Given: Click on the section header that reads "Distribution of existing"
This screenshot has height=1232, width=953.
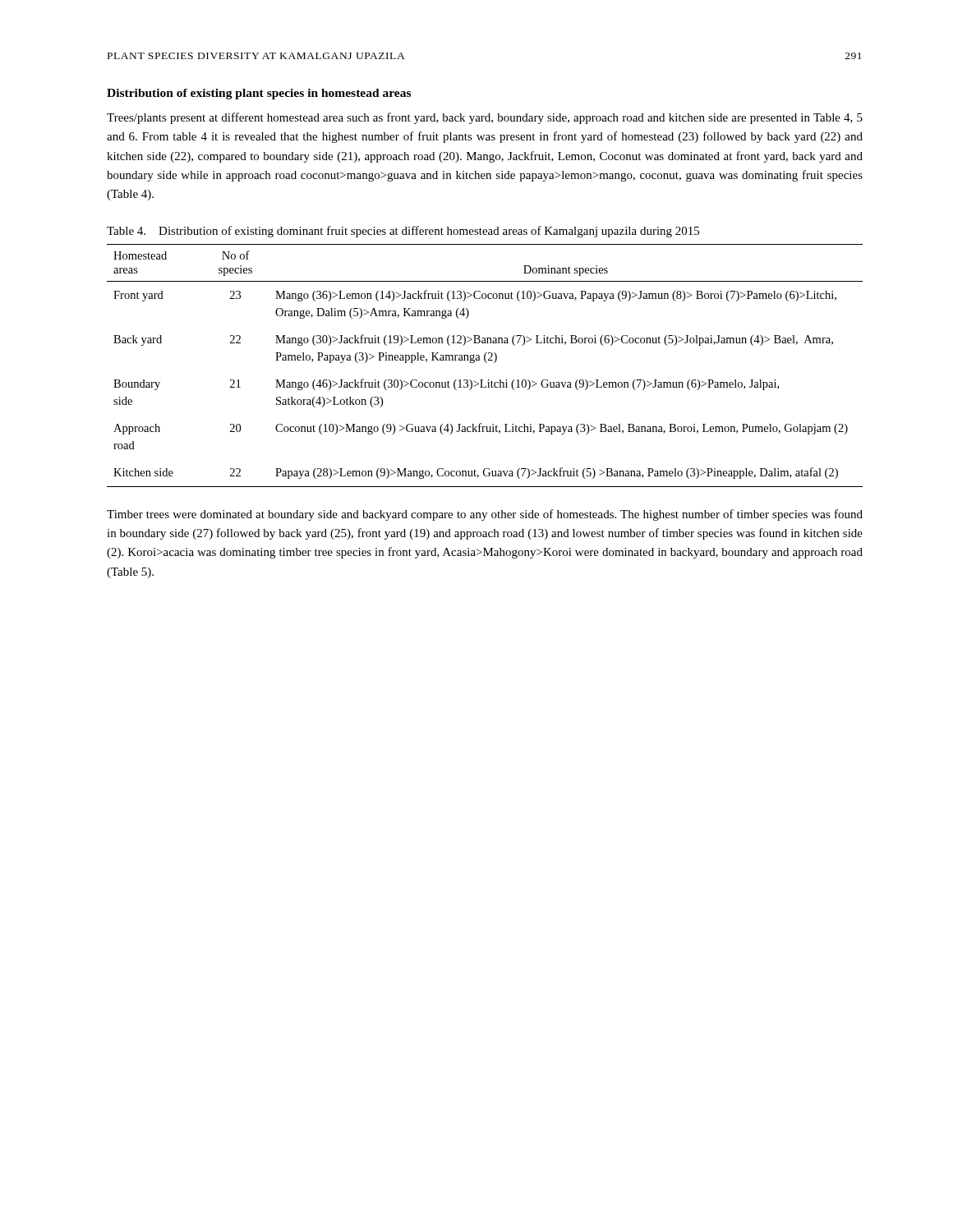Looking at the screenshot, I should coord(259,92).
